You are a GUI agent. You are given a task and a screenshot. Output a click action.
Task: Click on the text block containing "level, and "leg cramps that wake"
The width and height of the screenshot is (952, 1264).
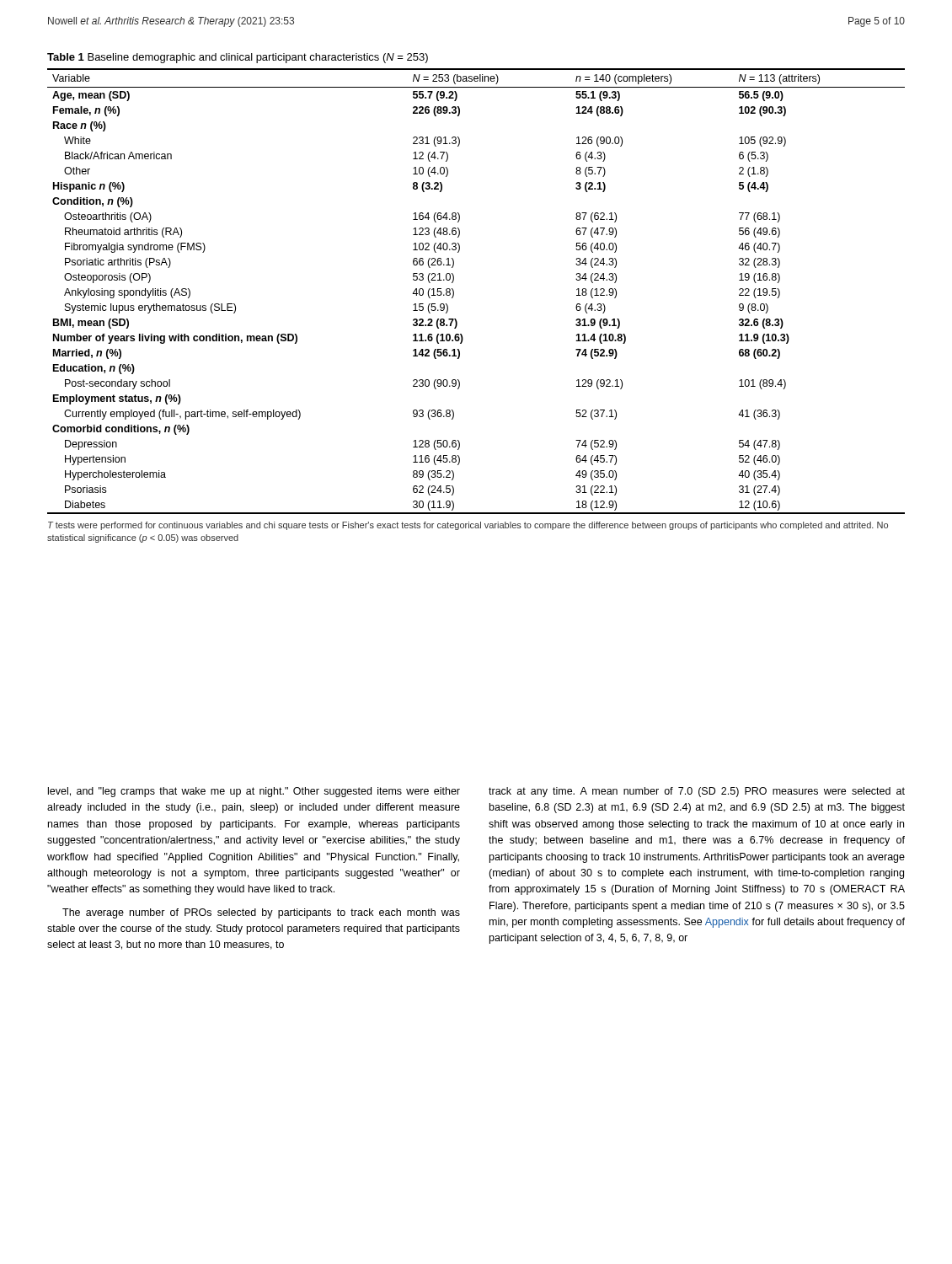[x=254, y=869]
